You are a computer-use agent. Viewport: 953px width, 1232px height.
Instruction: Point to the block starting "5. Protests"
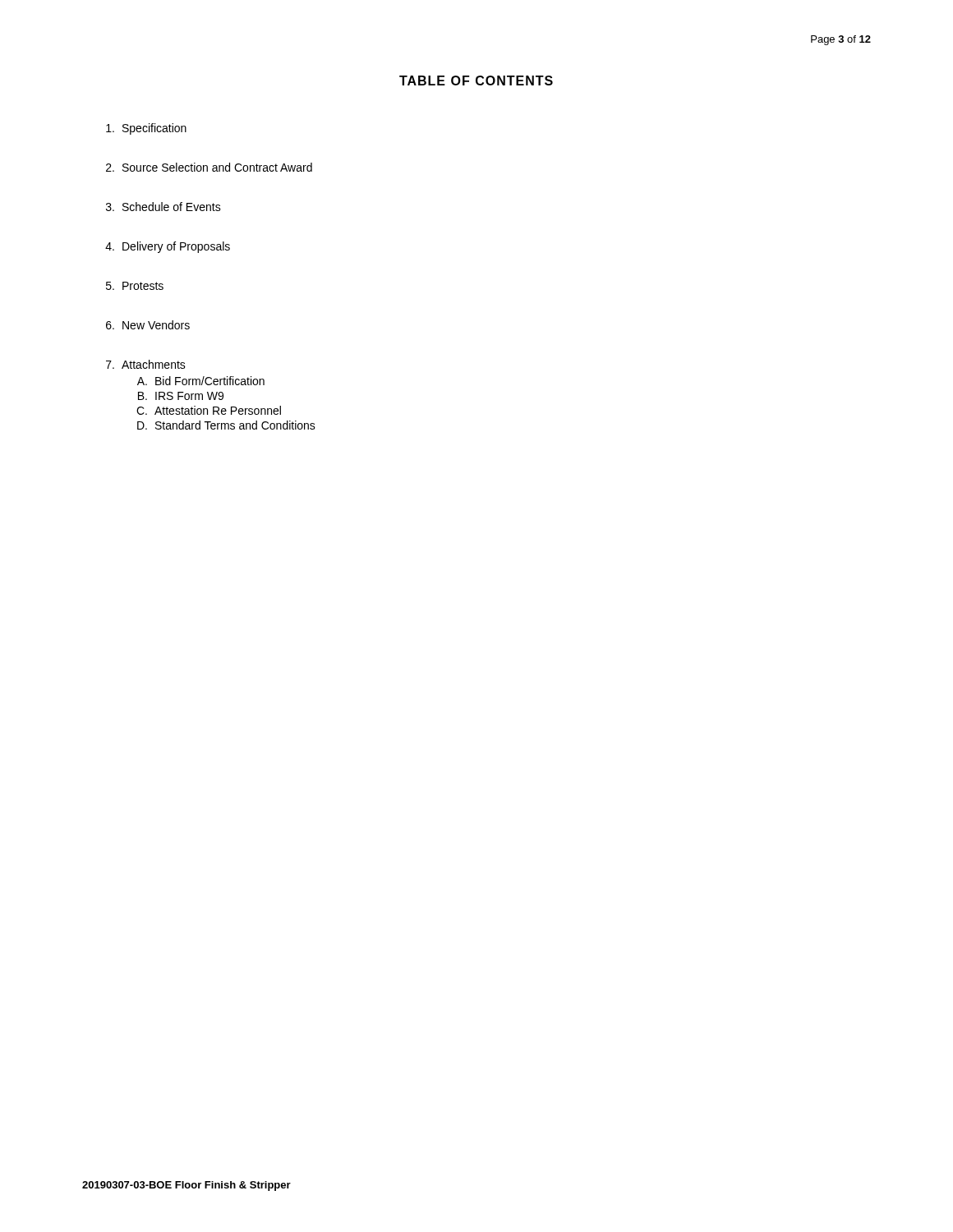pos(123,286)
